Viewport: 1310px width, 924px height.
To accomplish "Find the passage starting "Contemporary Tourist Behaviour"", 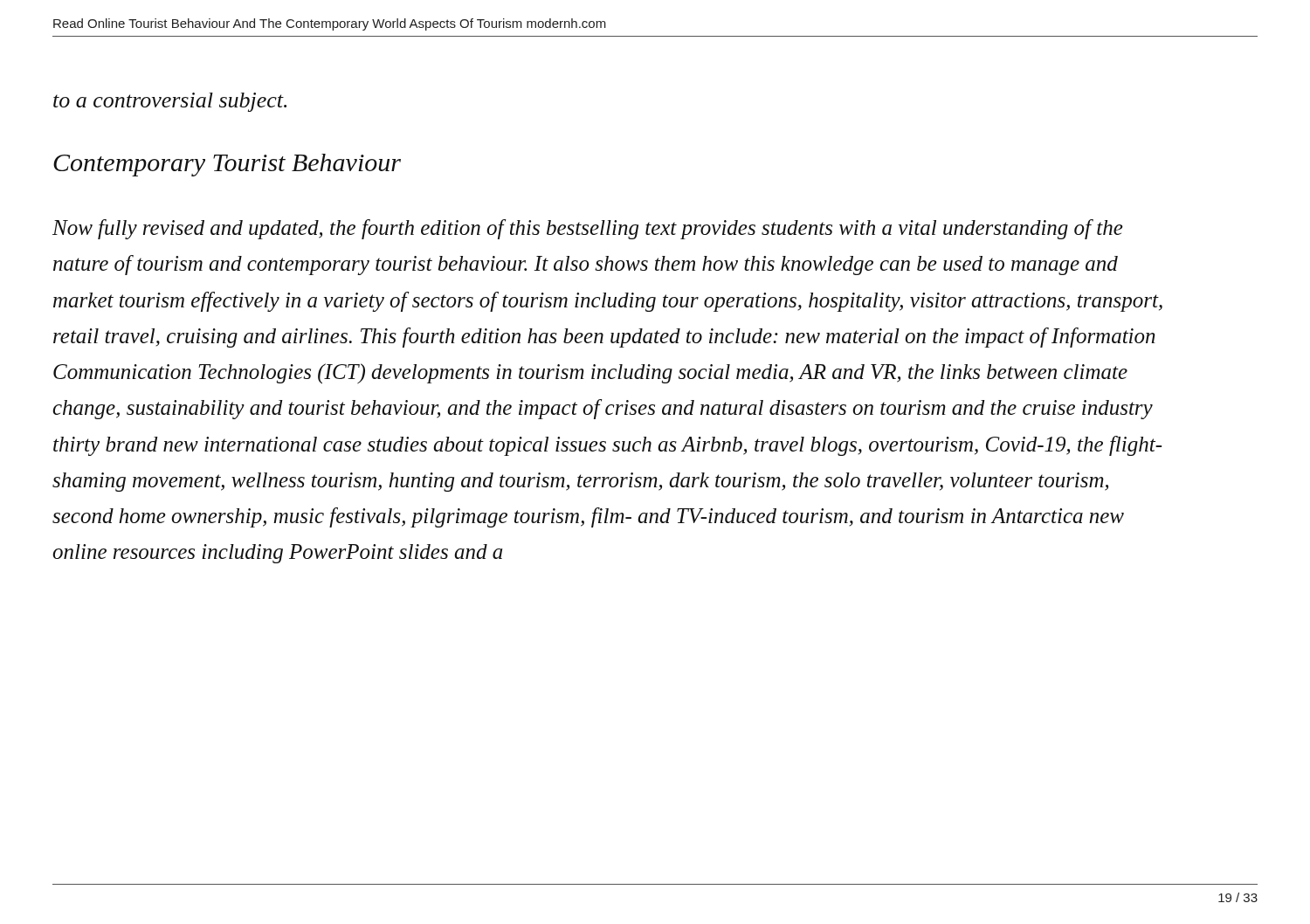I will click(227, 162).
